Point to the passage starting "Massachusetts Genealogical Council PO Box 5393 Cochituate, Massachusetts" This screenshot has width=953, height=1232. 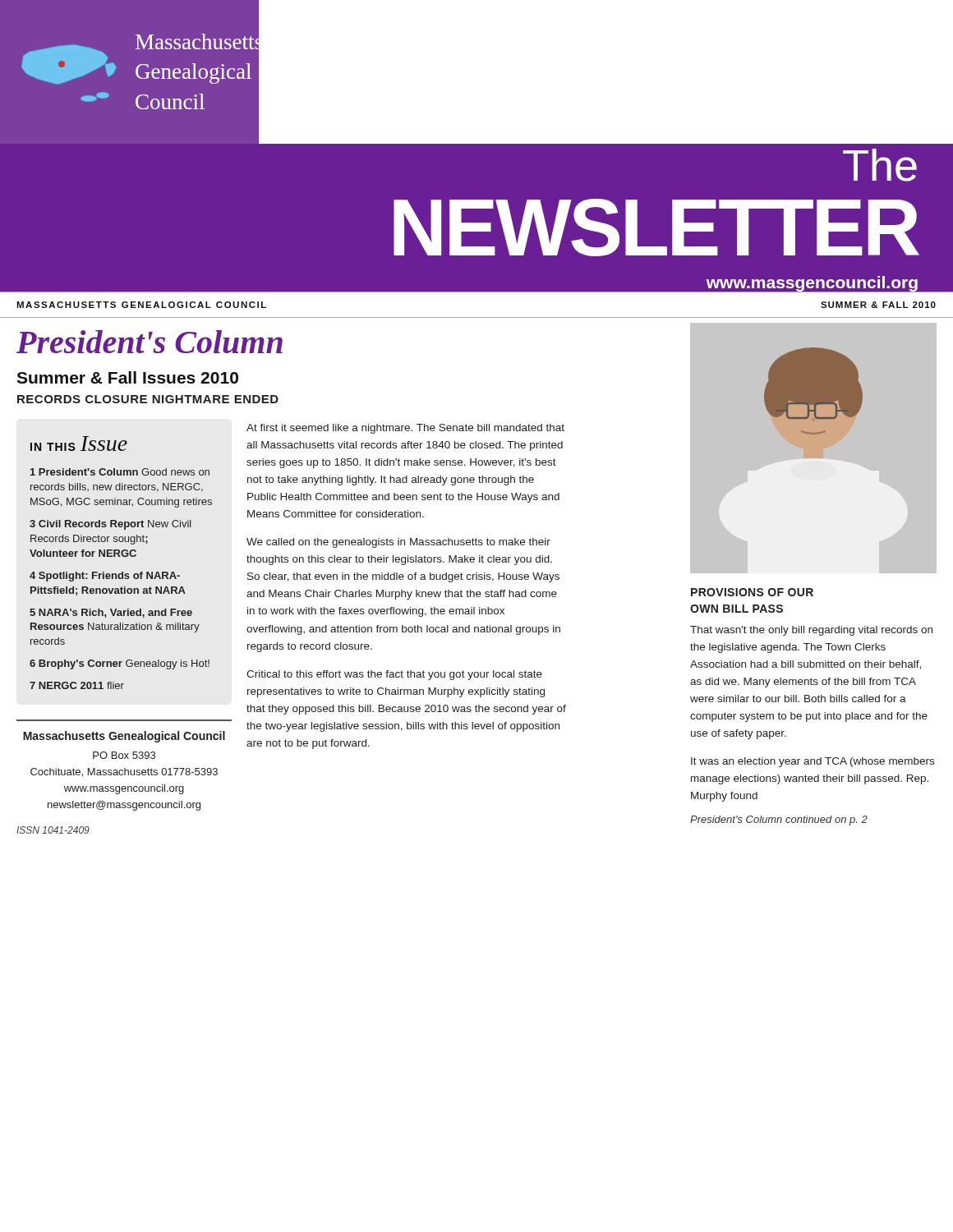[124, 769]
